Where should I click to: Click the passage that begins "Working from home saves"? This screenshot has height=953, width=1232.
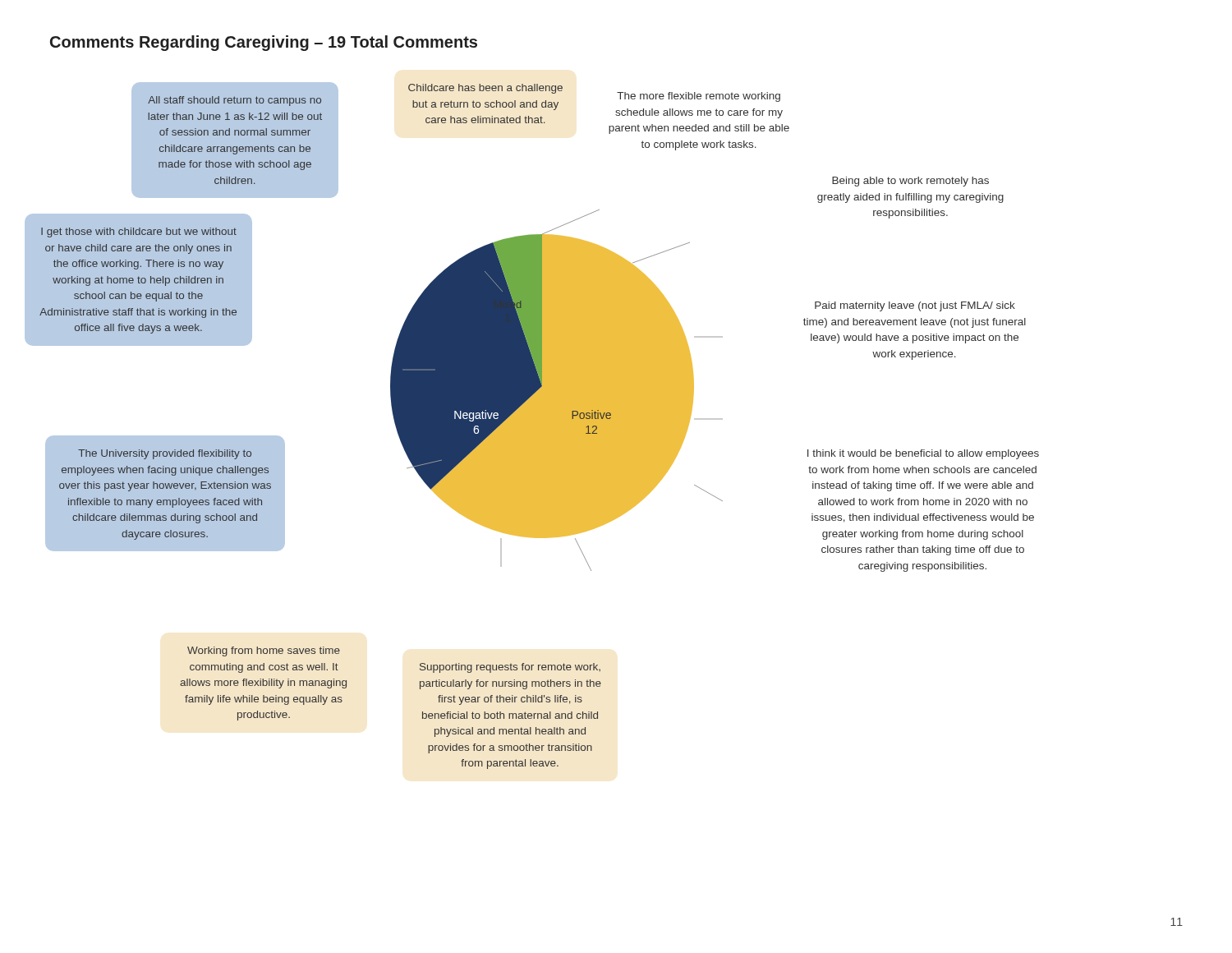coord(264,682)
